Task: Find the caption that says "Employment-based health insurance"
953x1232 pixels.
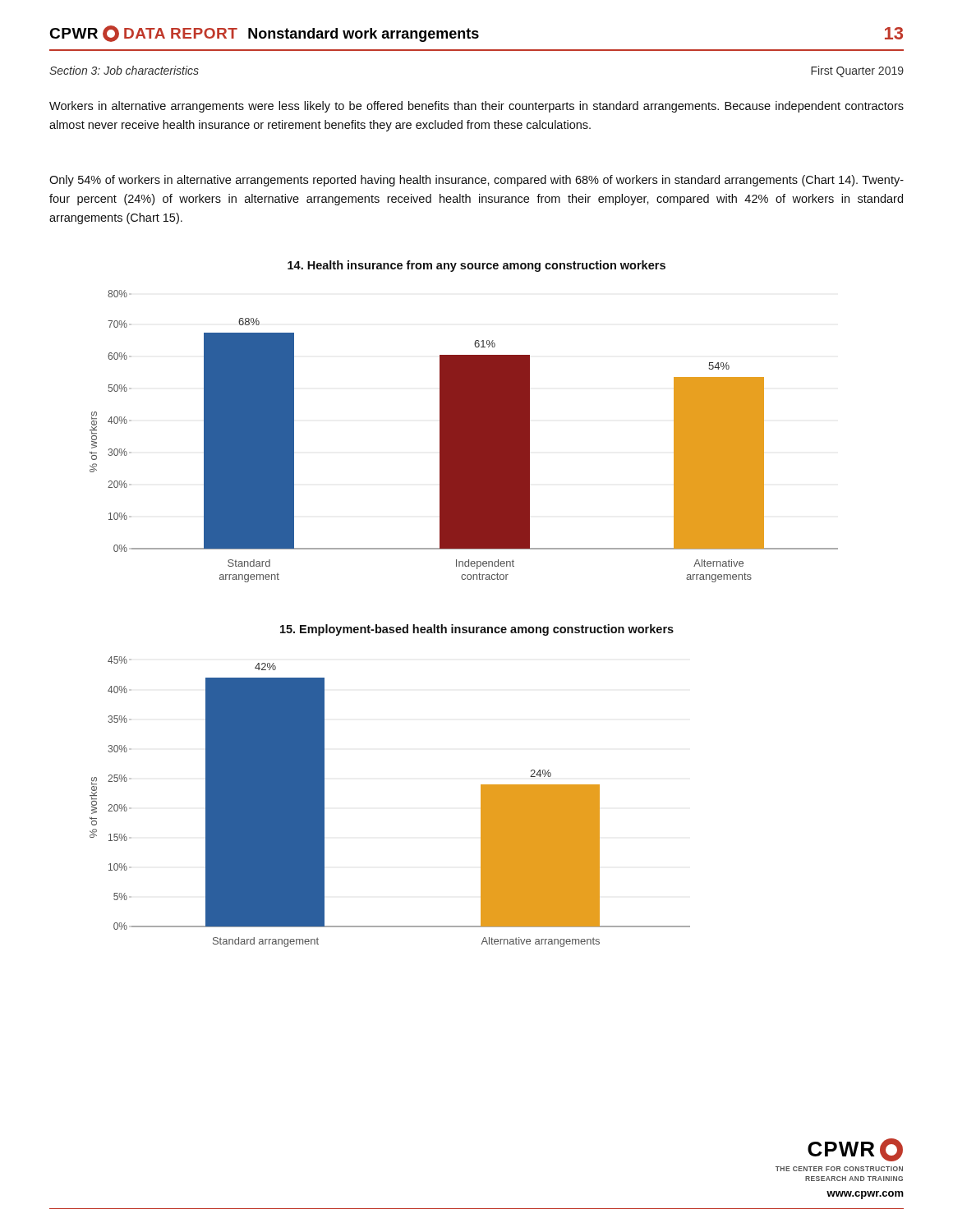Action: point(476,629)
